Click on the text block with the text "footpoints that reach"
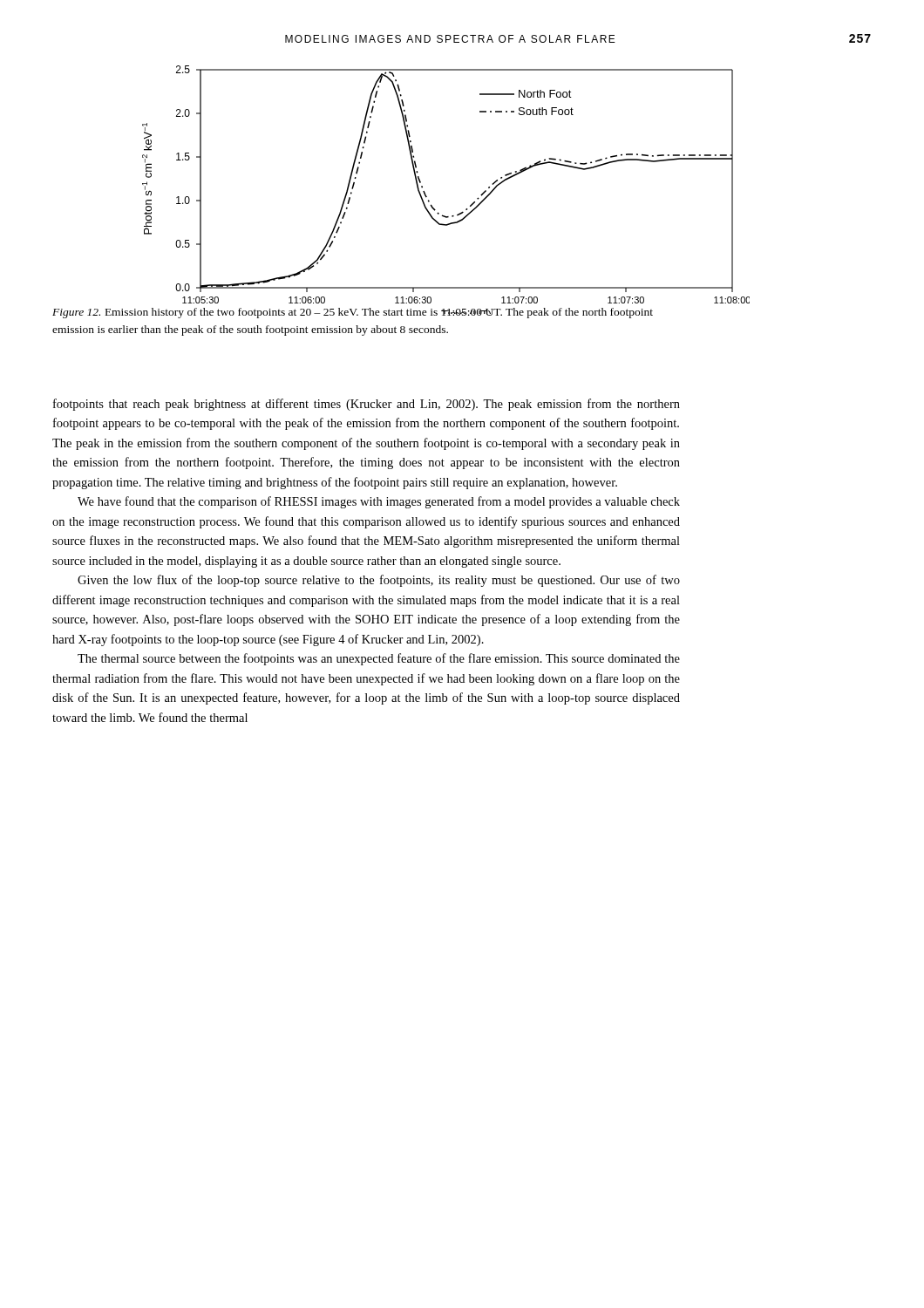The height and width of the screenshot is (1308, 924). pos(366,561)
